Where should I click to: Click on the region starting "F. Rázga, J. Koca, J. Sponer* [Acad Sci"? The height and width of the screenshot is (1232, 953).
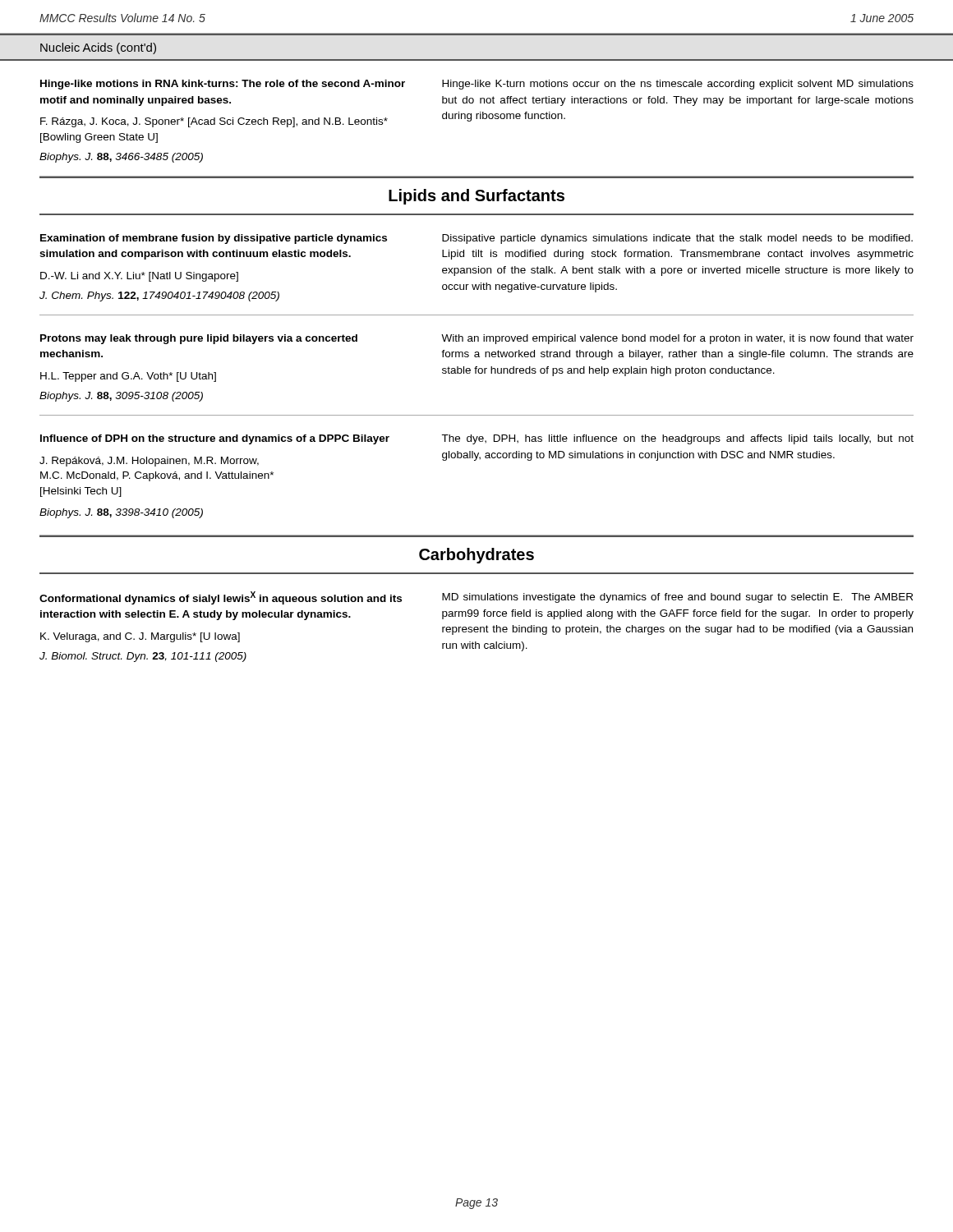pyautogui.click(x=214, y=129)
